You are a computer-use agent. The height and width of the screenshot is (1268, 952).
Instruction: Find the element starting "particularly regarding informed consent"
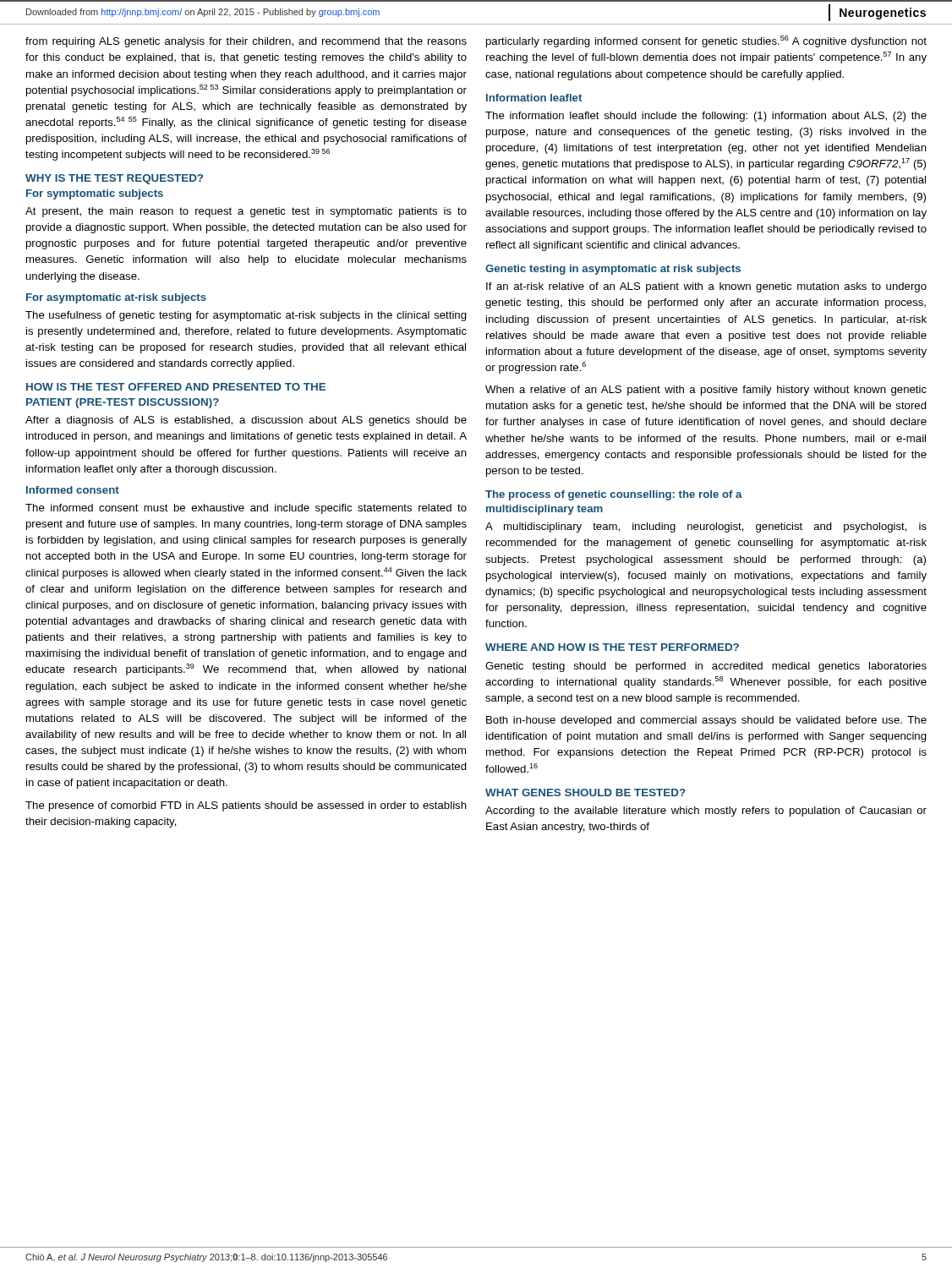click(706, 58)
